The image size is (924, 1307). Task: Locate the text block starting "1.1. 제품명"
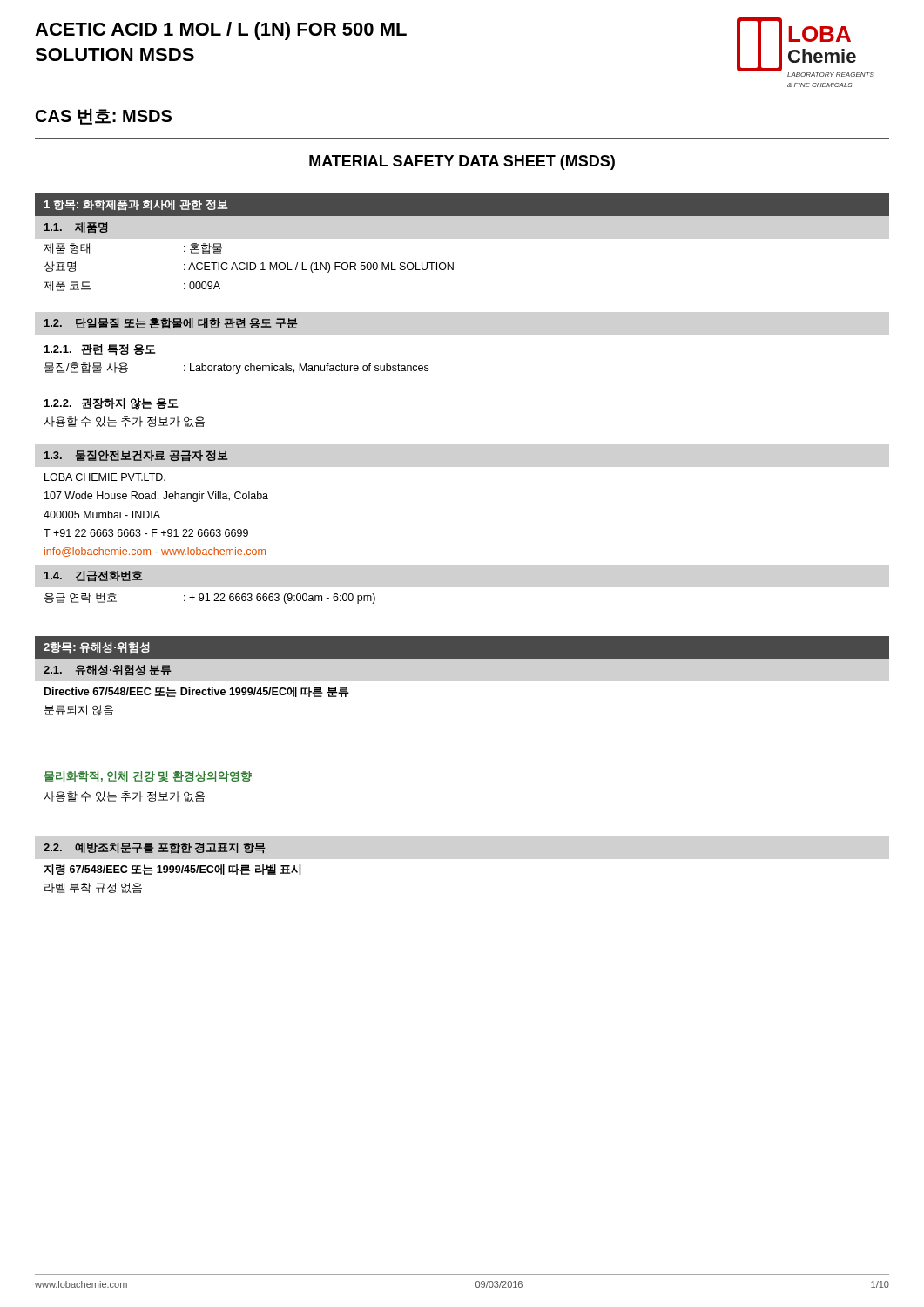(76, 227)
